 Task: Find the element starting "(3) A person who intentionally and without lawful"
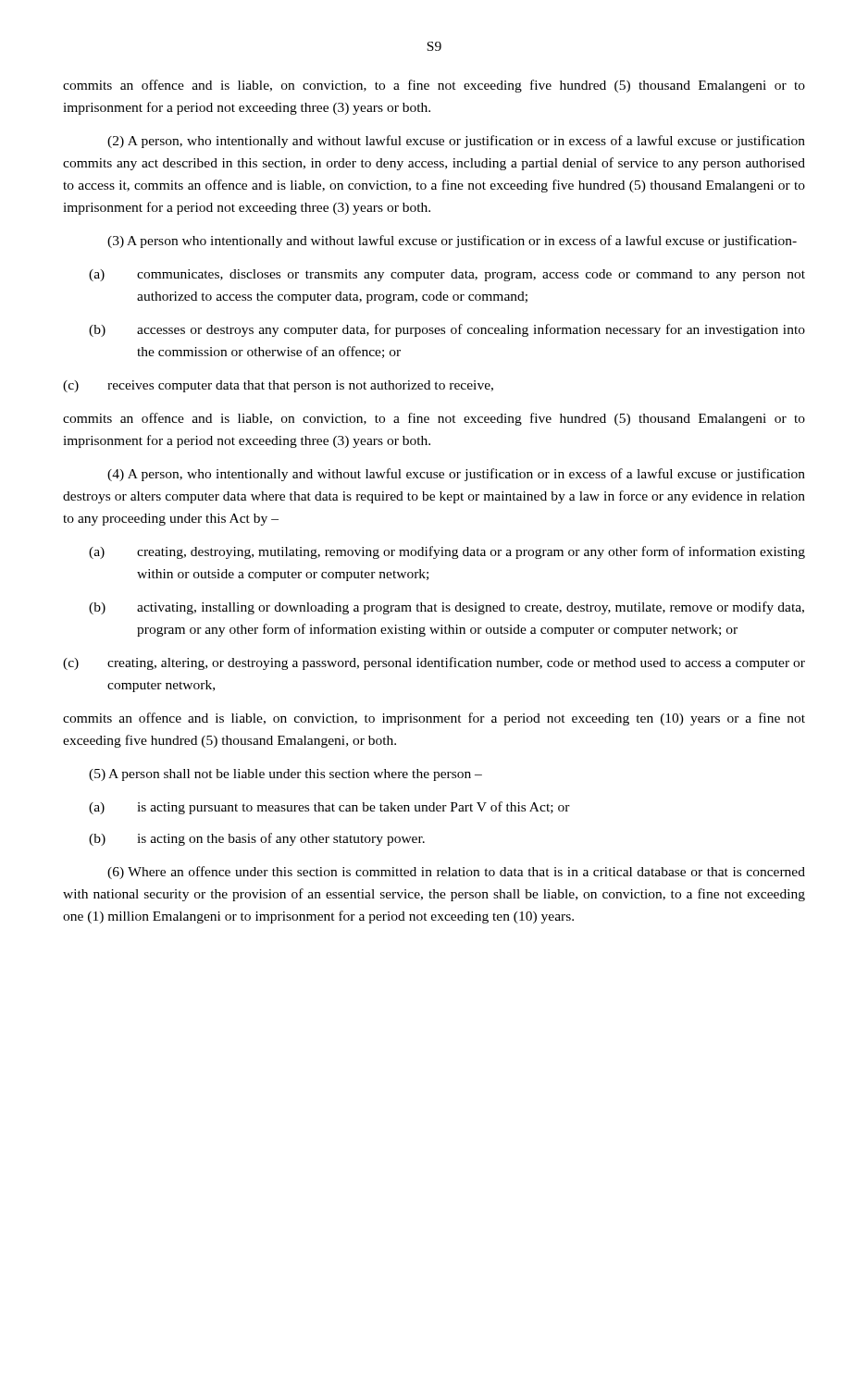(452, 240)
